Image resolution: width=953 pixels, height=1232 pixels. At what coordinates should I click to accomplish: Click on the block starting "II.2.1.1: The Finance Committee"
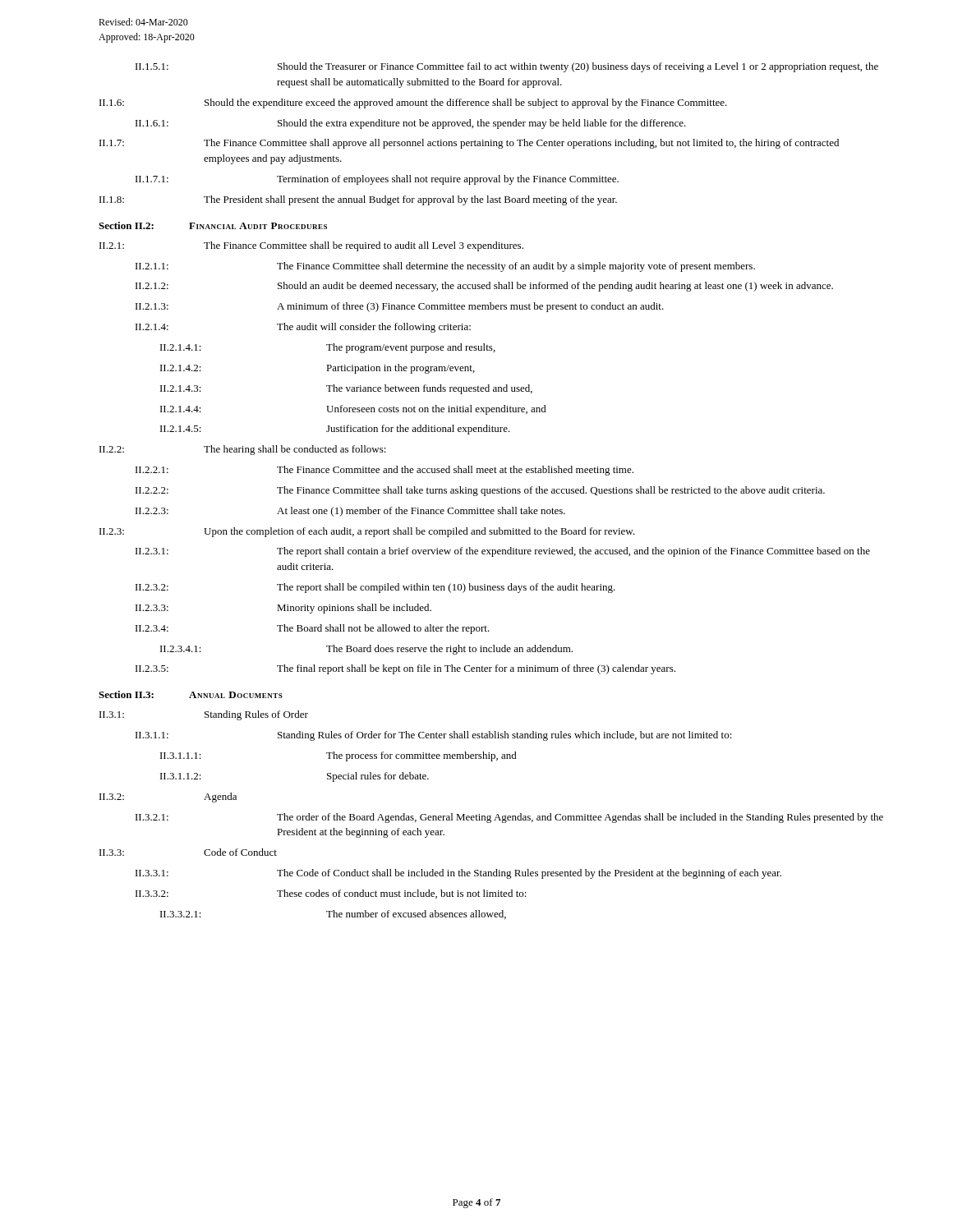(493, 266)
